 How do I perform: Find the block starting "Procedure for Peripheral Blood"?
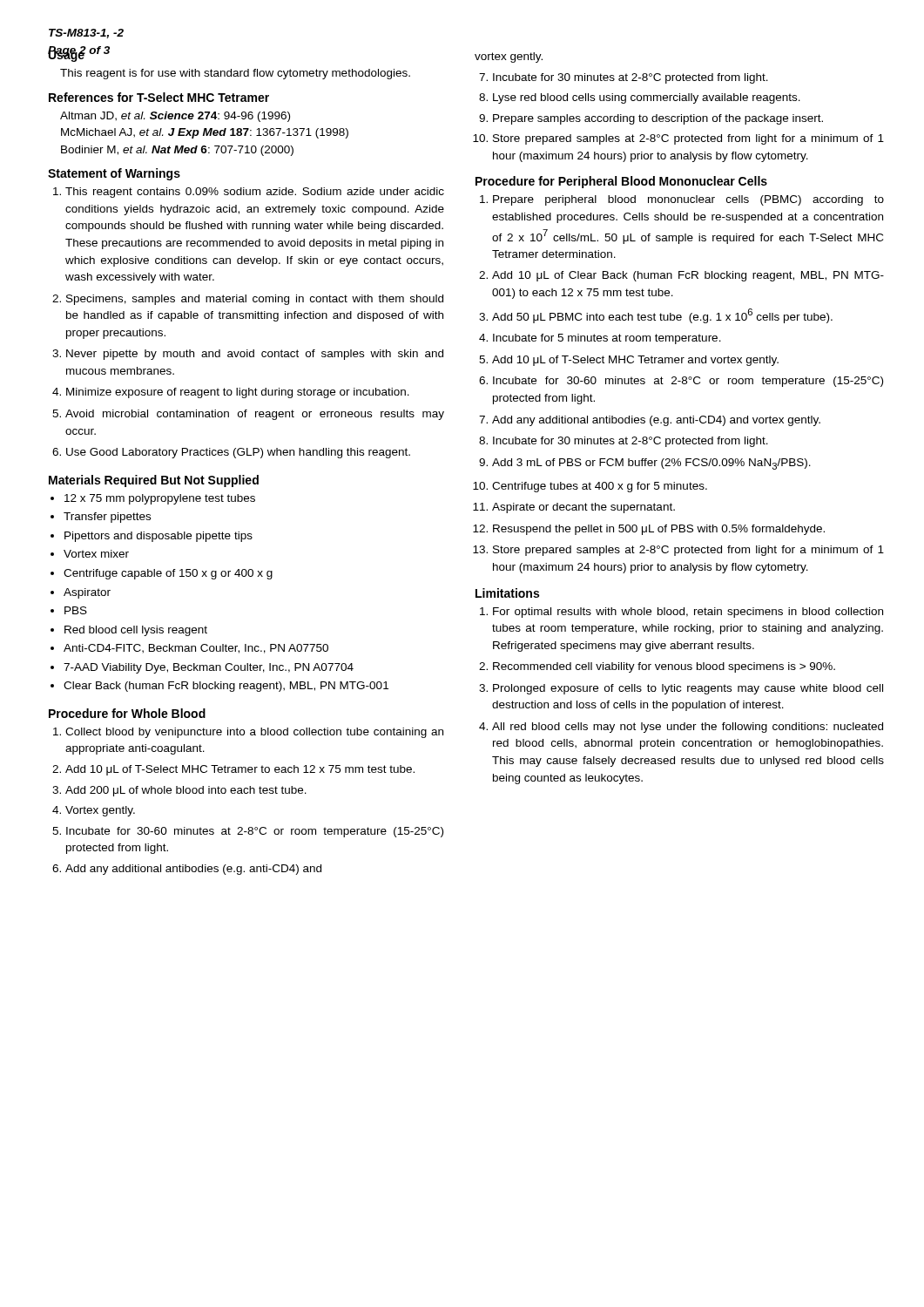click(621, 182)
